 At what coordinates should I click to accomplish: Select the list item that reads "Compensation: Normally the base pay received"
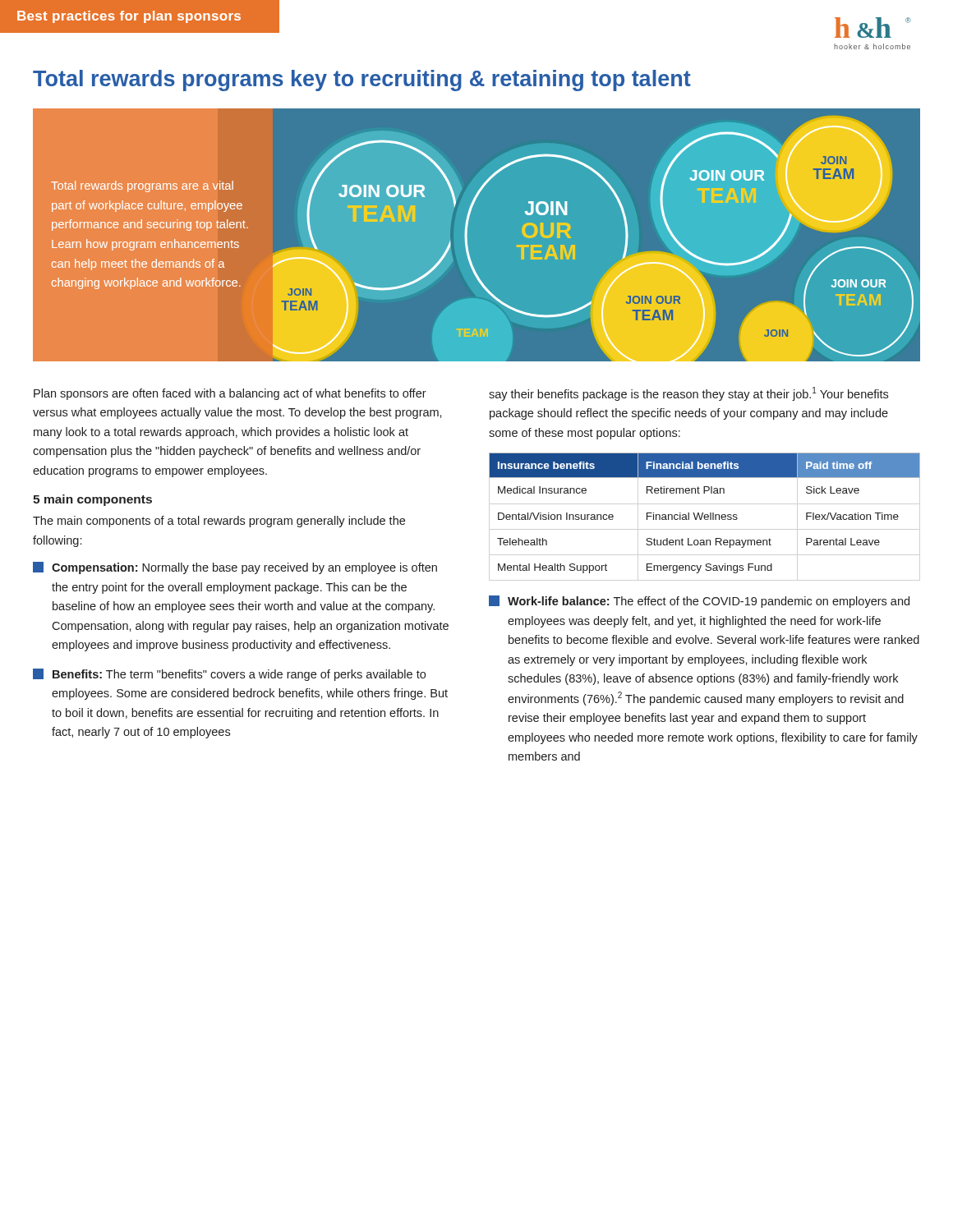pos(242,607)
